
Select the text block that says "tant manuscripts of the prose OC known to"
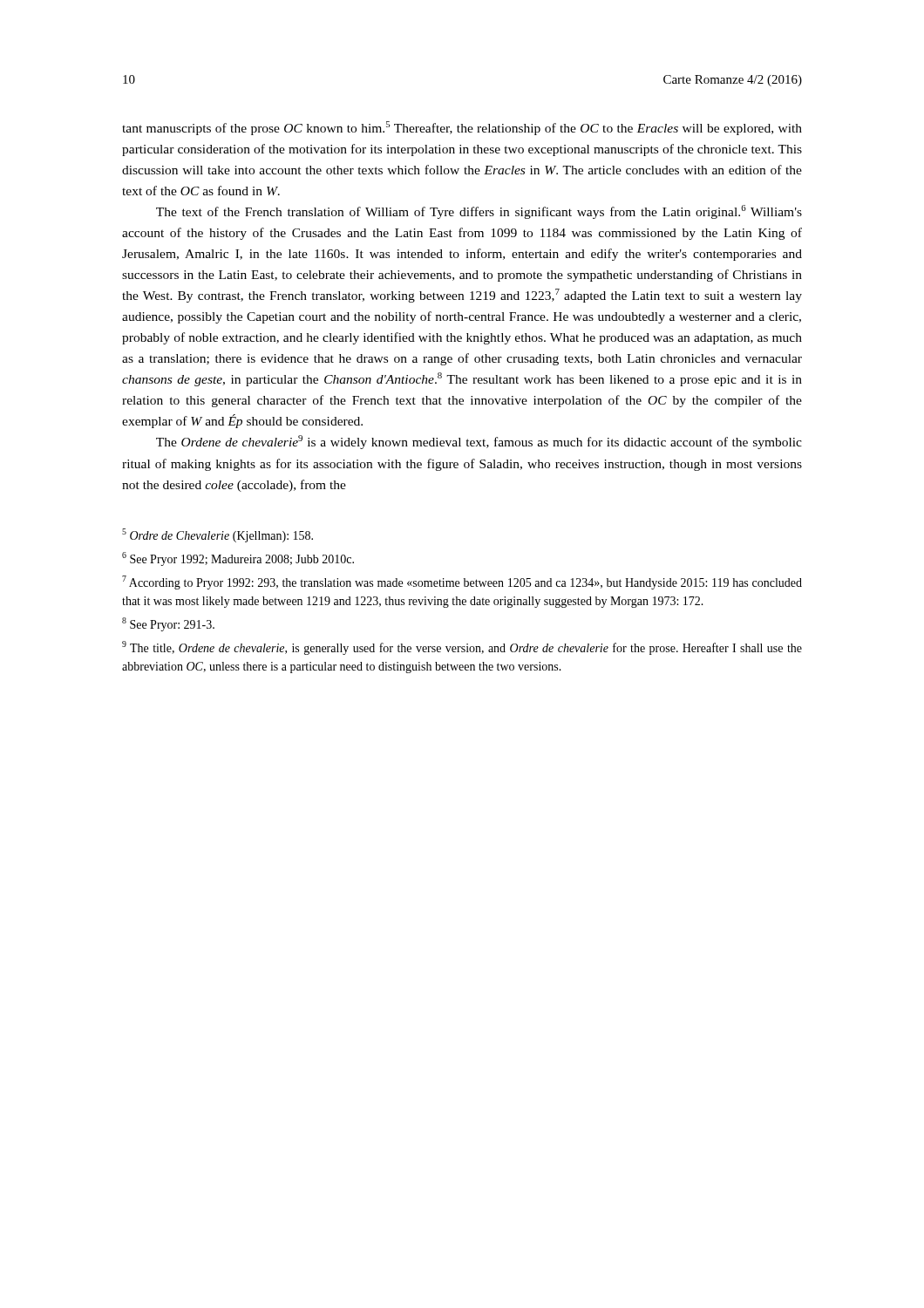pos(462,160)
